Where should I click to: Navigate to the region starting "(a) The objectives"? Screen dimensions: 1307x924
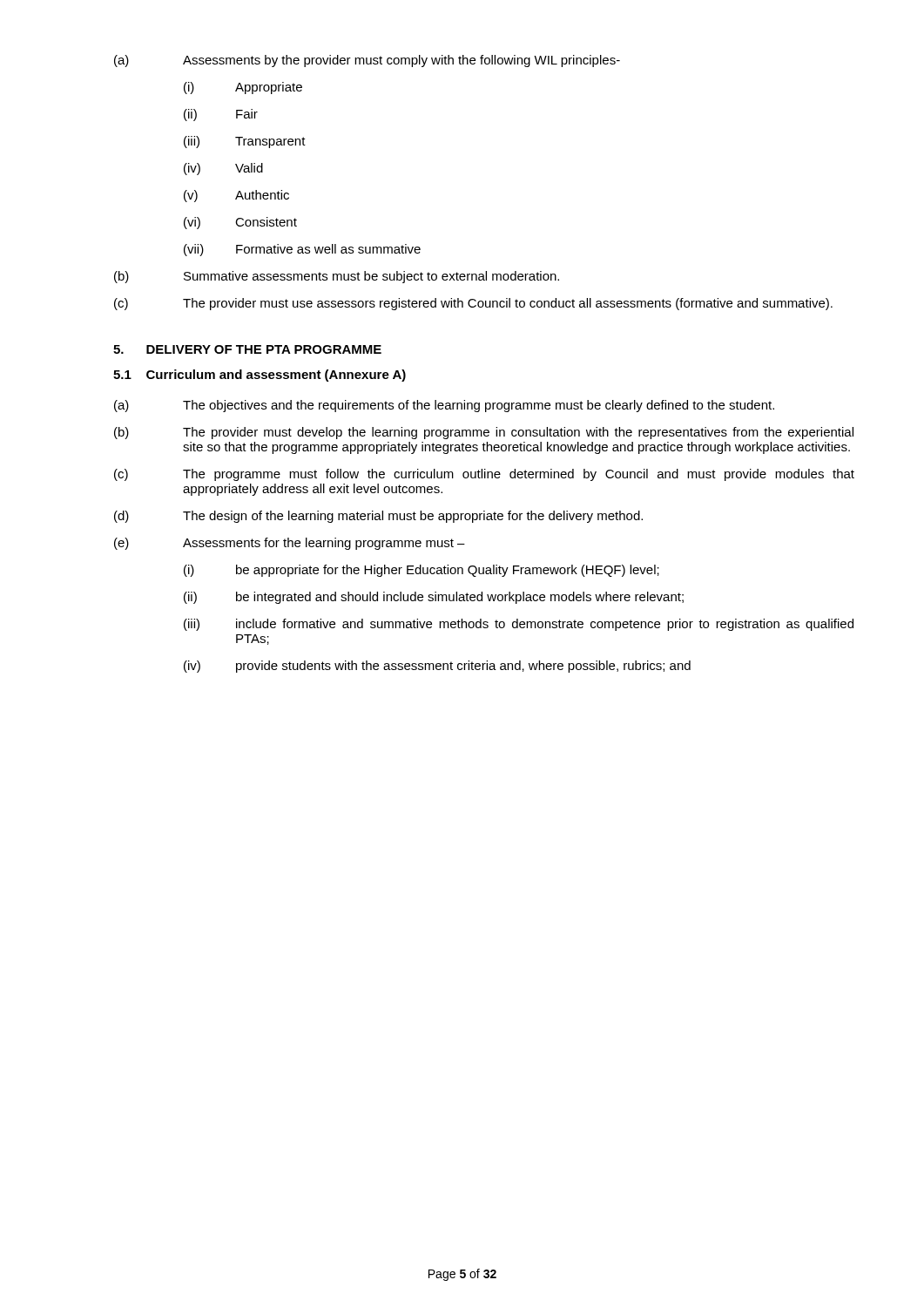click(x=484, y=405)
